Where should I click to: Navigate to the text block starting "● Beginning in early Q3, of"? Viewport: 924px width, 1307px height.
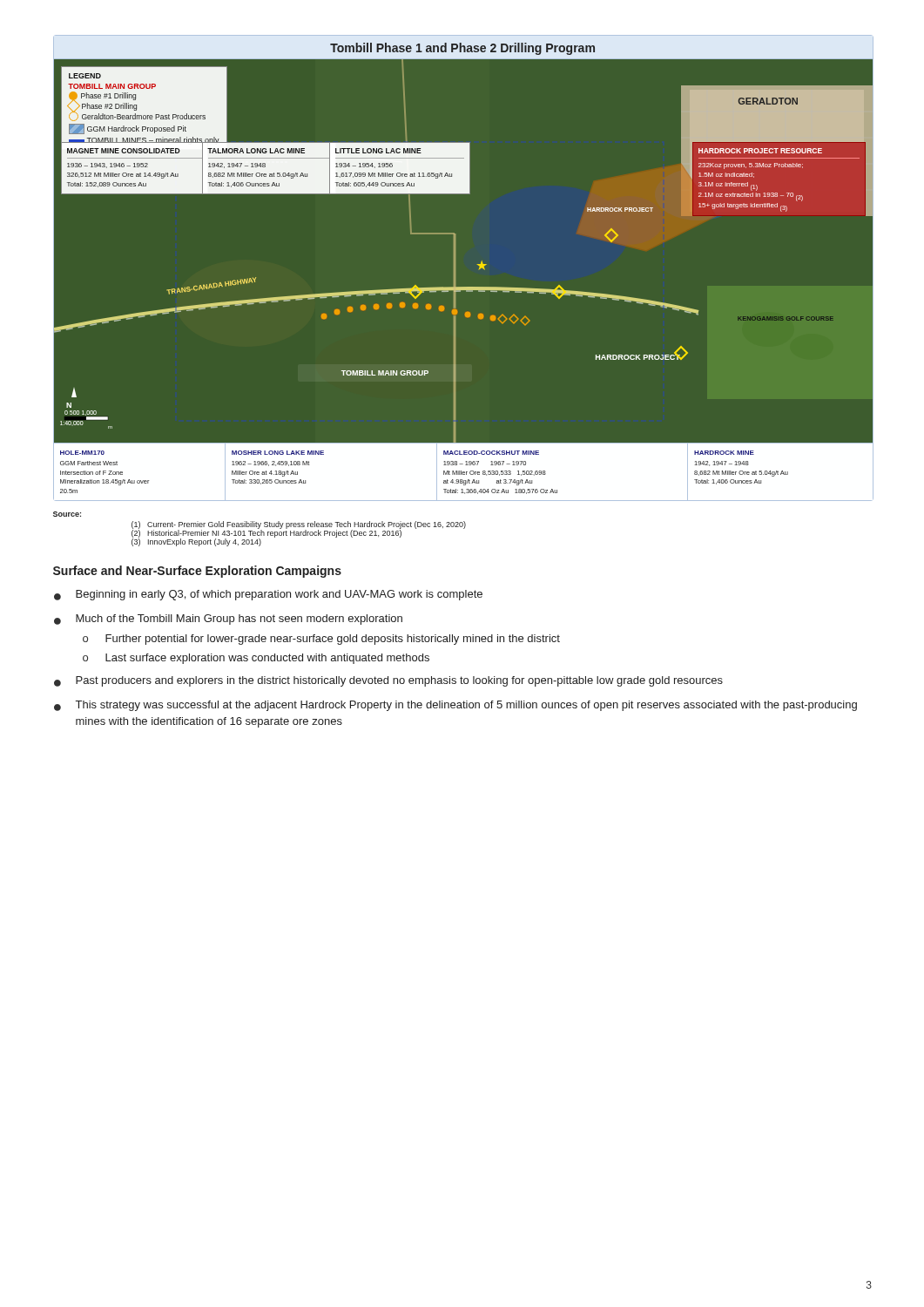point(462,595)
